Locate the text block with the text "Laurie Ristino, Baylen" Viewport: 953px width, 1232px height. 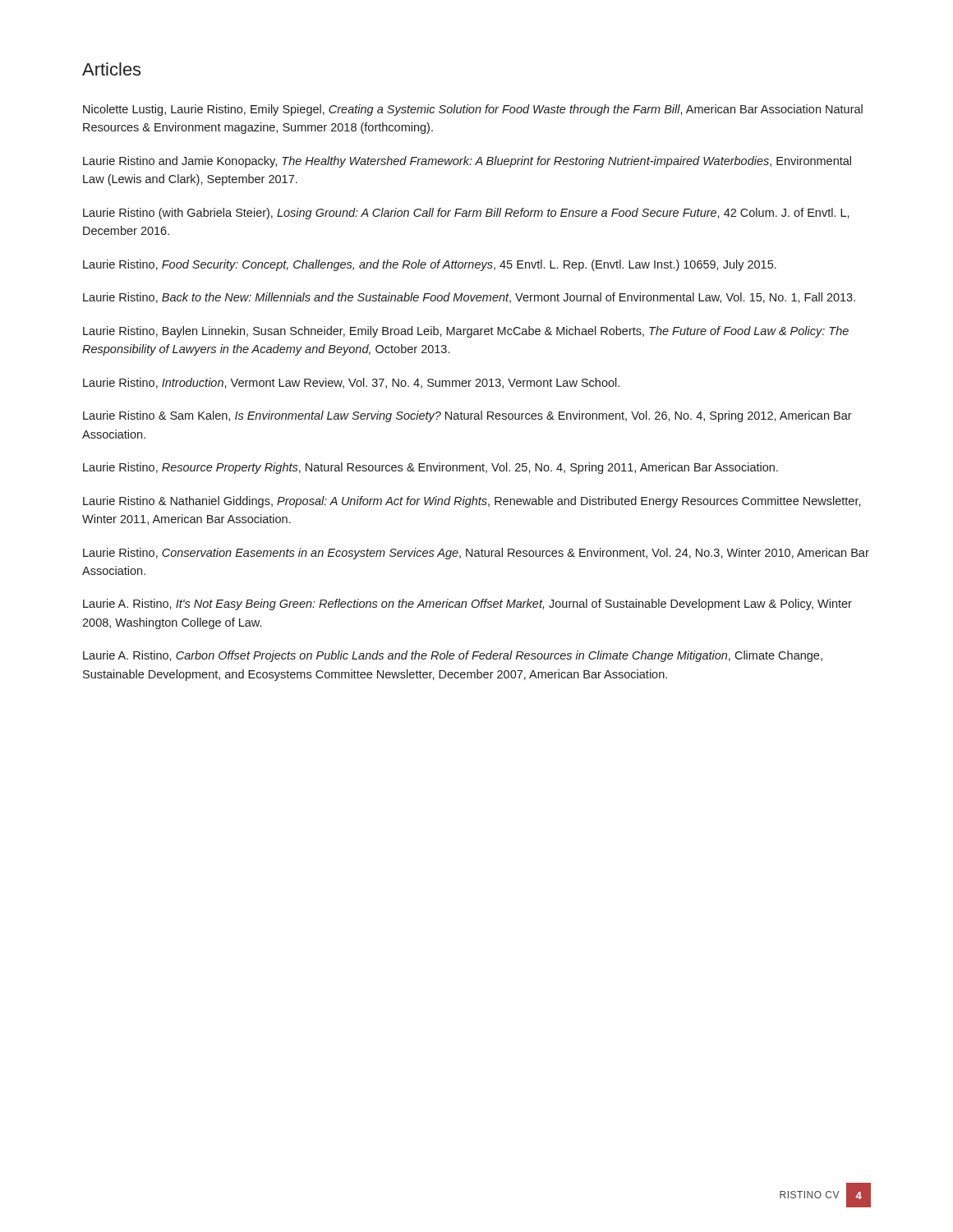[x=466, y=340]
